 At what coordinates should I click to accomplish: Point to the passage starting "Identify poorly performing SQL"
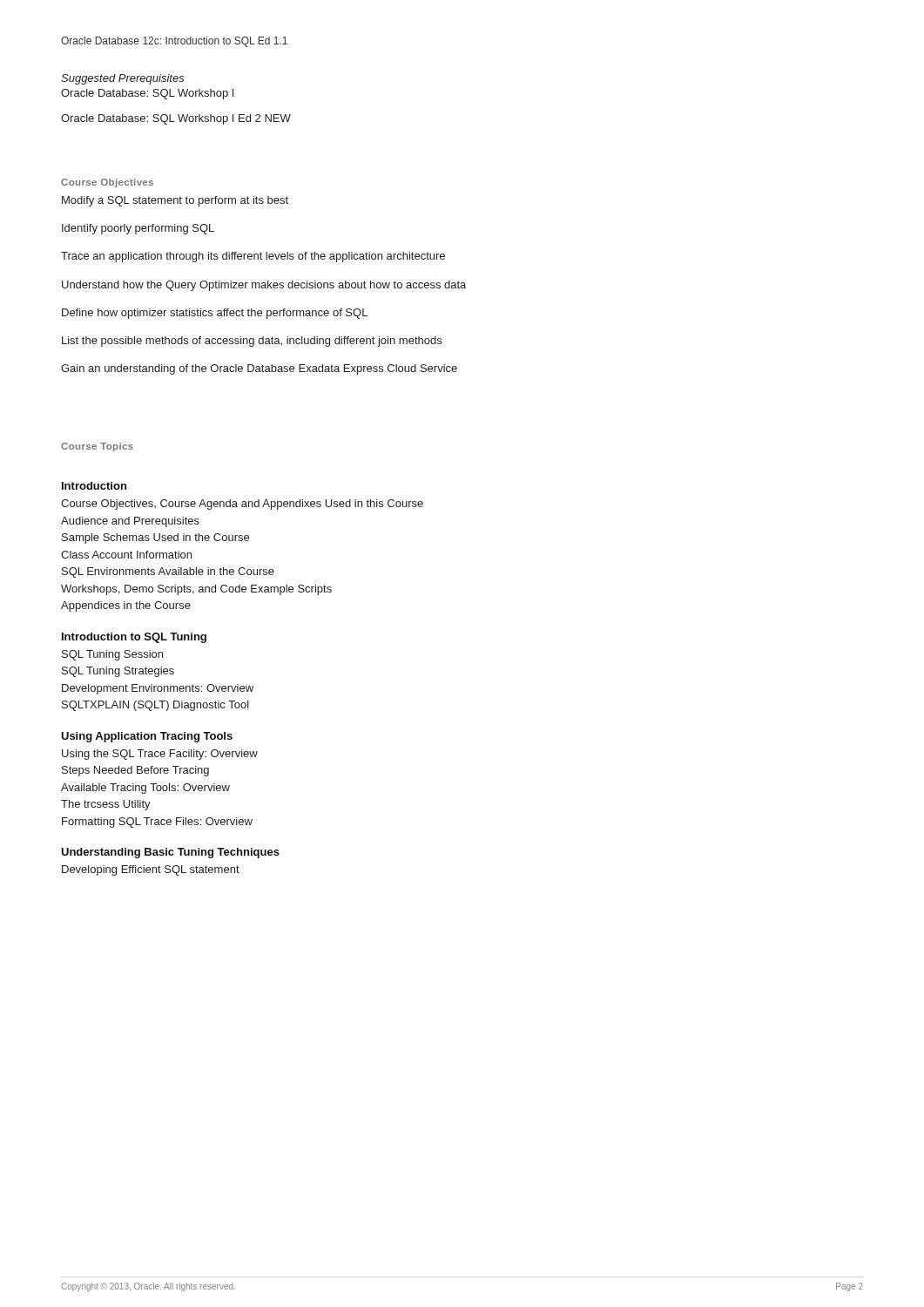[x=138, y=229]
